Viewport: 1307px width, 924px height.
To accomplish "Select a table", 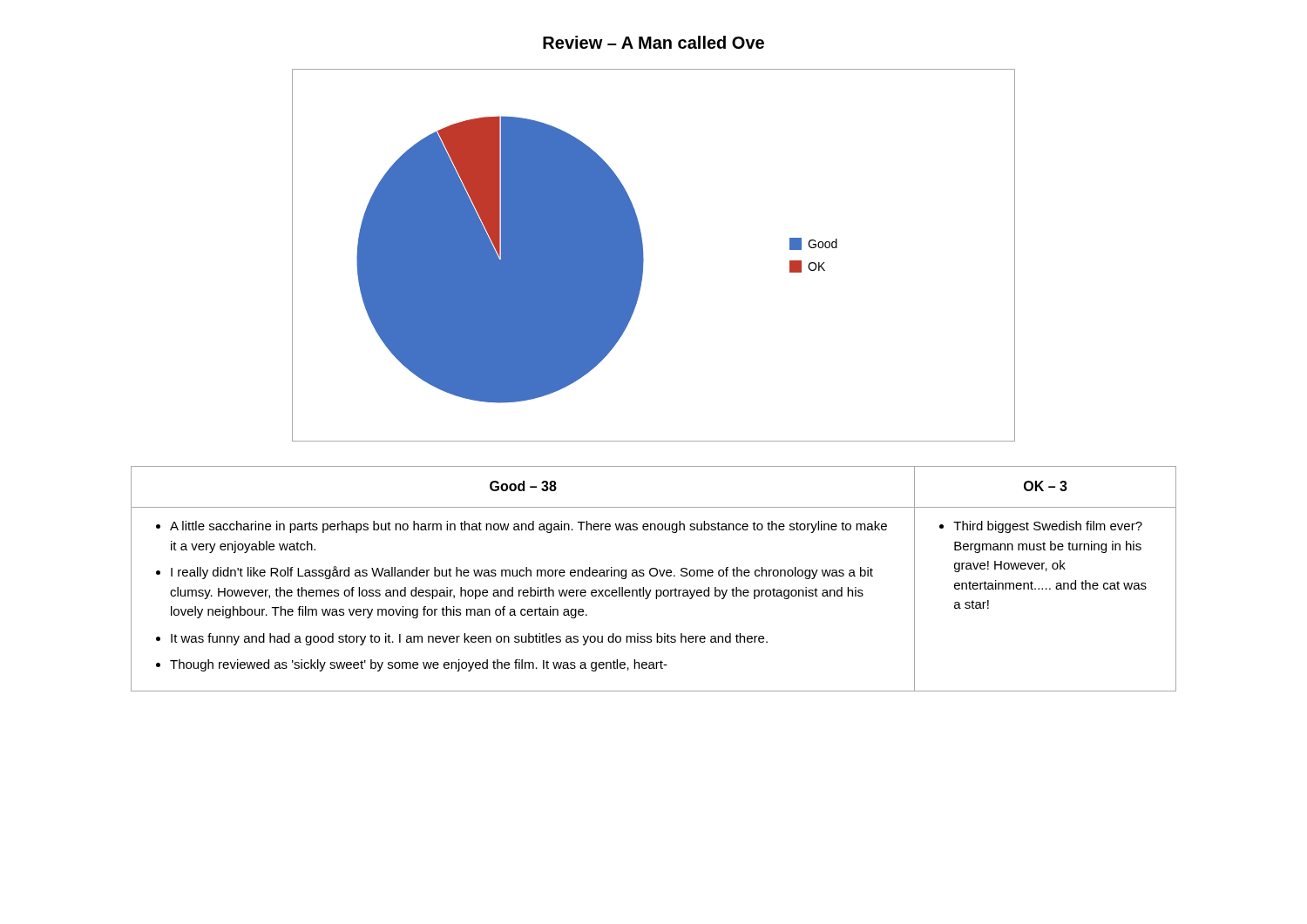I will [x=654, y=578].
